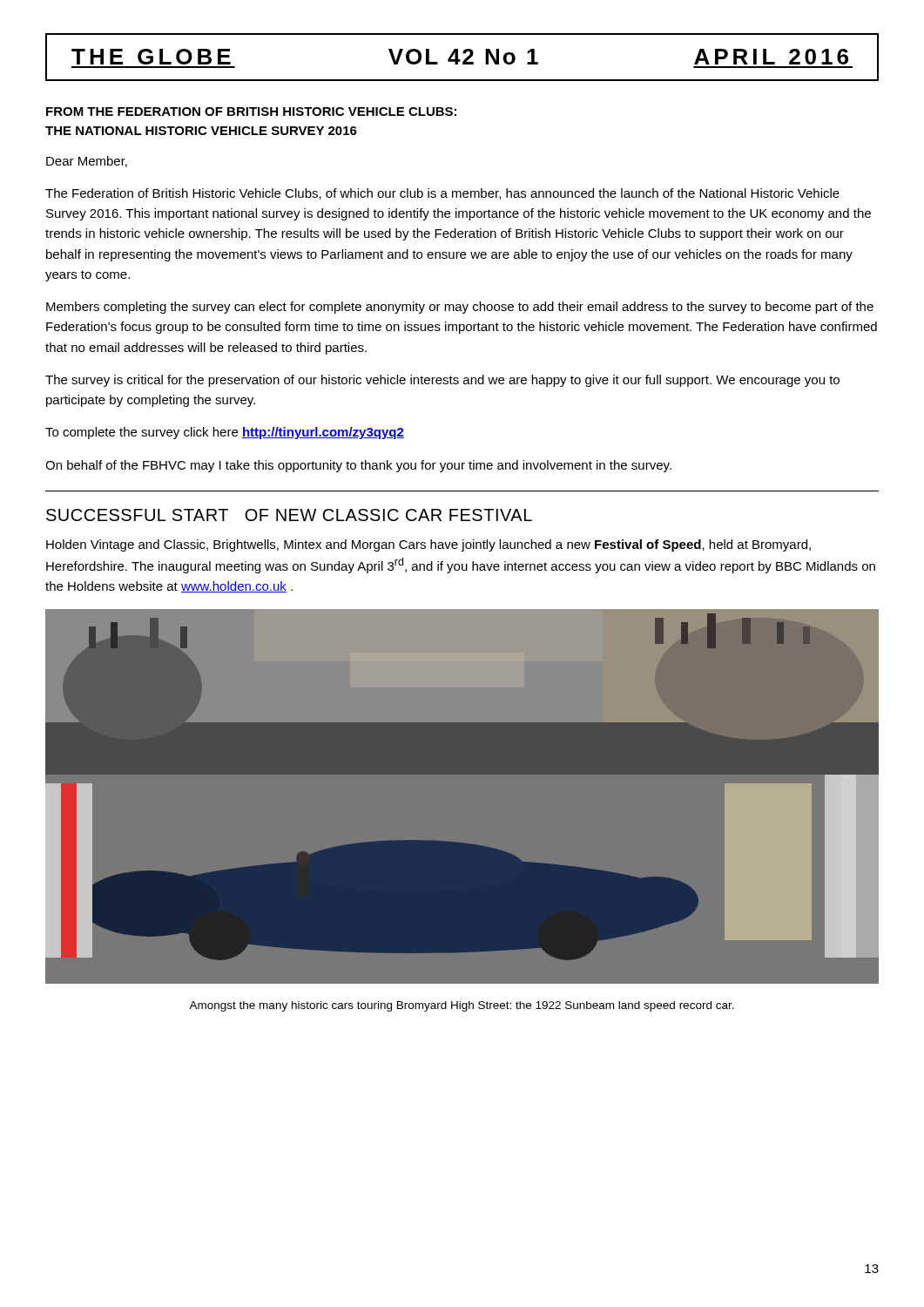This screenshot has width=924, height=1307.
Task: Select the region starting "Dear Member,"
Action: pyautogui.click(x=87, y=160)
